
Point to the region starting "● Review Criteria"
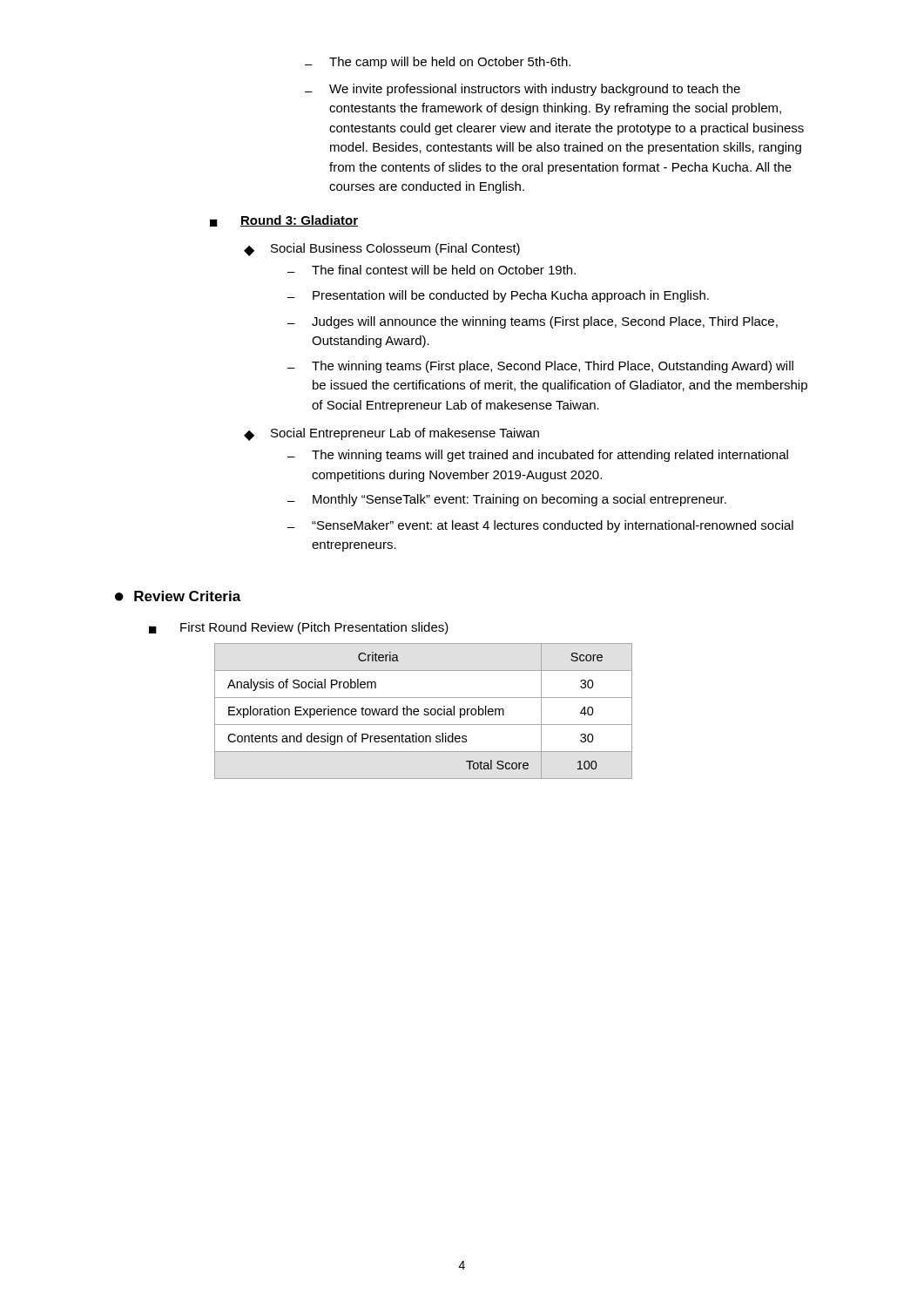tap(177, 596)
